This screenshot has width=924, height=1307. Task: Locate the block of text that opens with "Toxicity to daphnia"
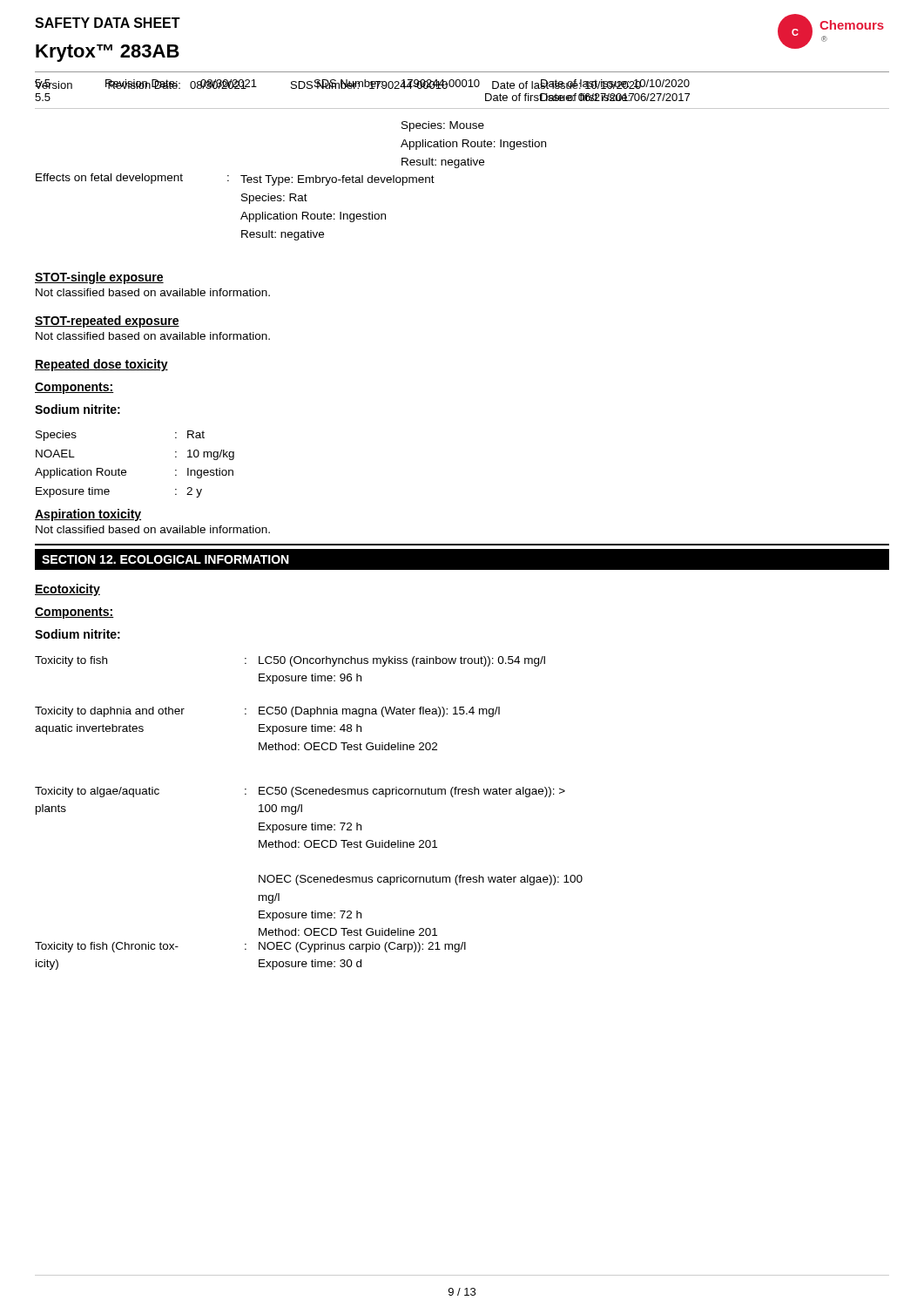[268, 729]
